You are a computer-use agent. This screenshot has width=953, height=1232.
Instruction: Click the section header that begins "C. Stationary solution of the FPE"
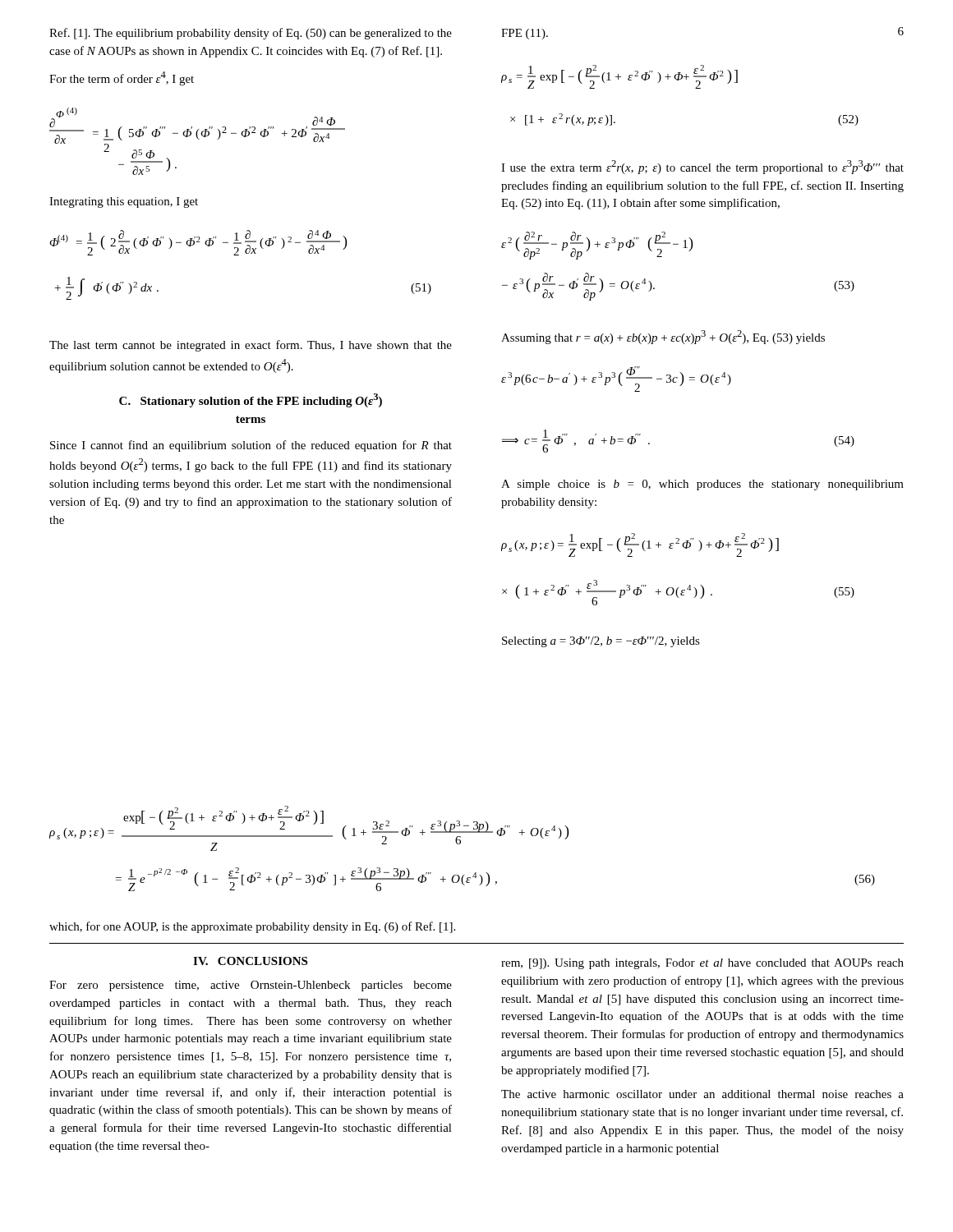pos(251,408)
